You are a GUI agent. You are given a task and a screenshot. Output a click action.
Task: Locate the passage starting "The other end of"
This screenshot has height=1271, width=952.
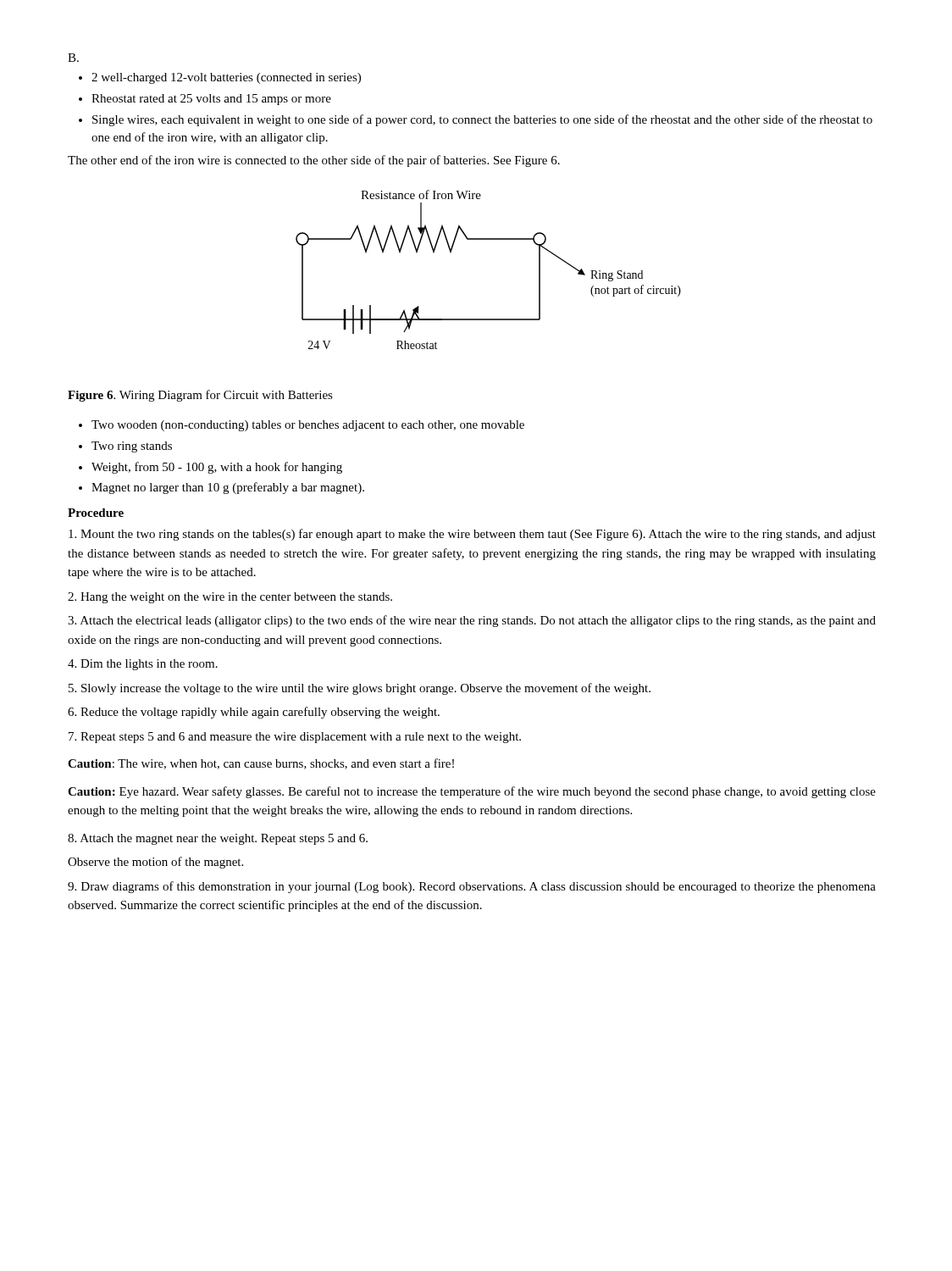tap(314, 160)
